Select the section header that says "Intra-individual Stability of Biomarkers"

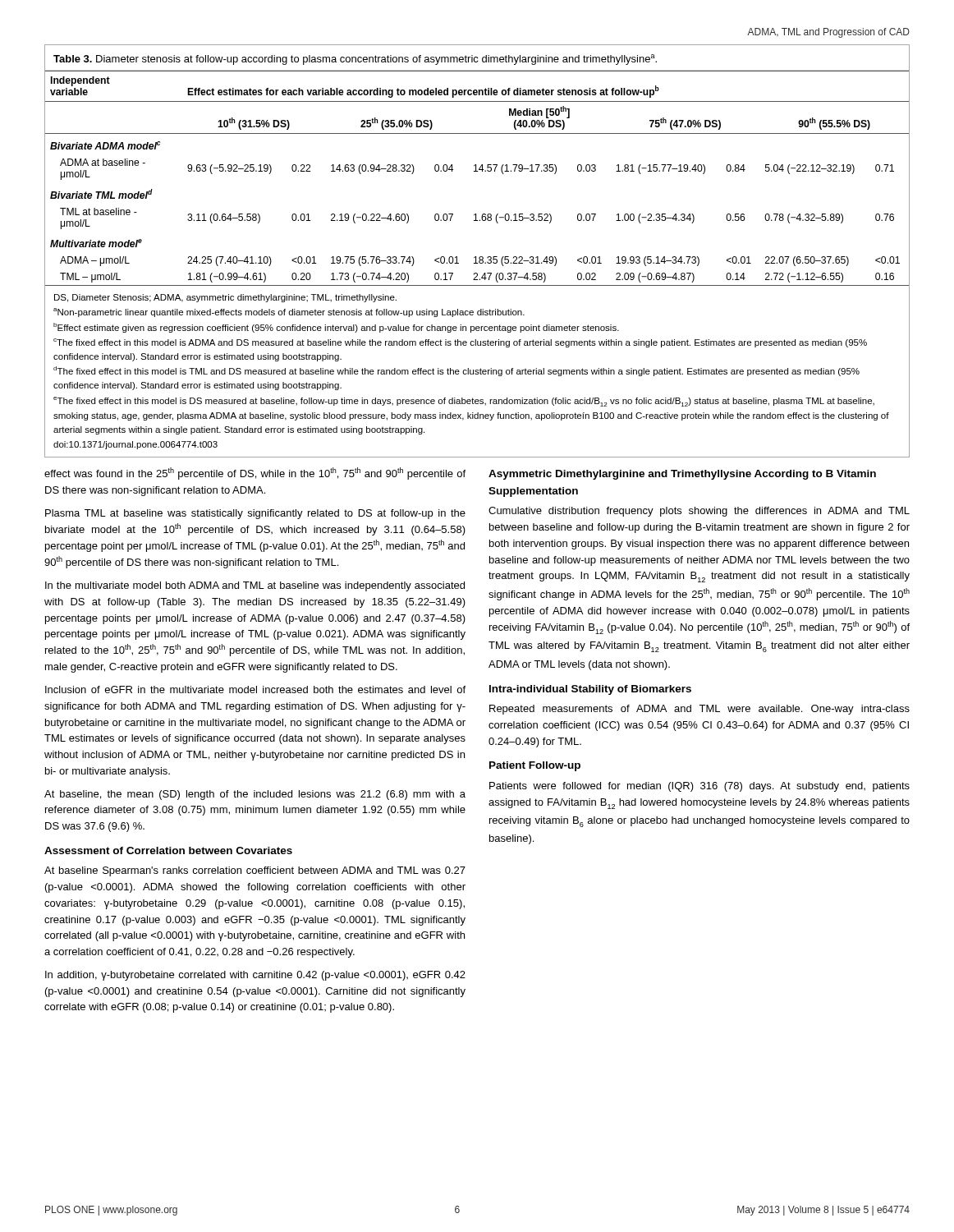(x=590, y=688)
